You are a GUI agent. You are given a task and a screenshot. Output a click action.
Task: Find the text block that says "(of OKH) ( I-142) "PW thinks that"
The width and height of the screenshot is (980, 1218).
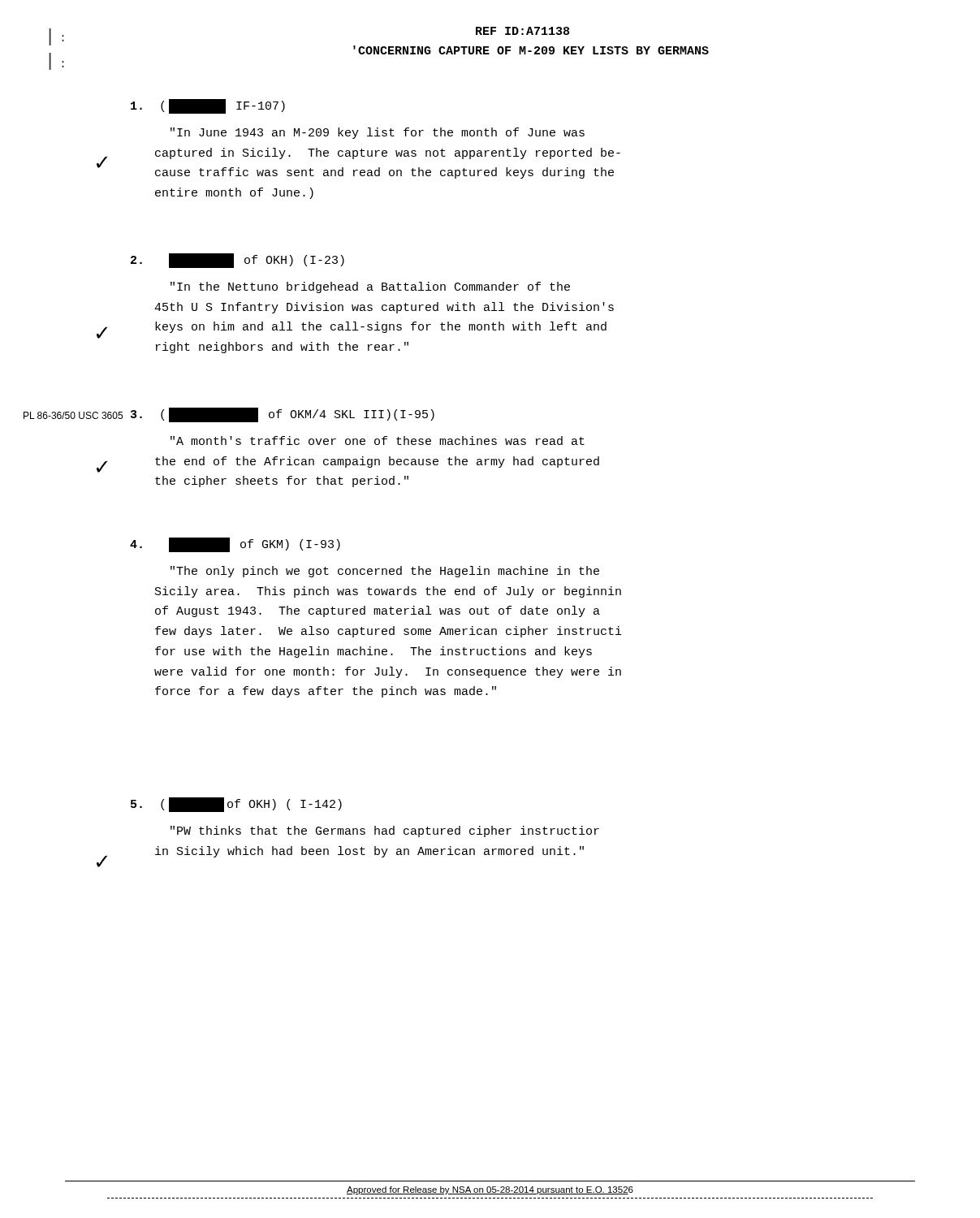539,829
